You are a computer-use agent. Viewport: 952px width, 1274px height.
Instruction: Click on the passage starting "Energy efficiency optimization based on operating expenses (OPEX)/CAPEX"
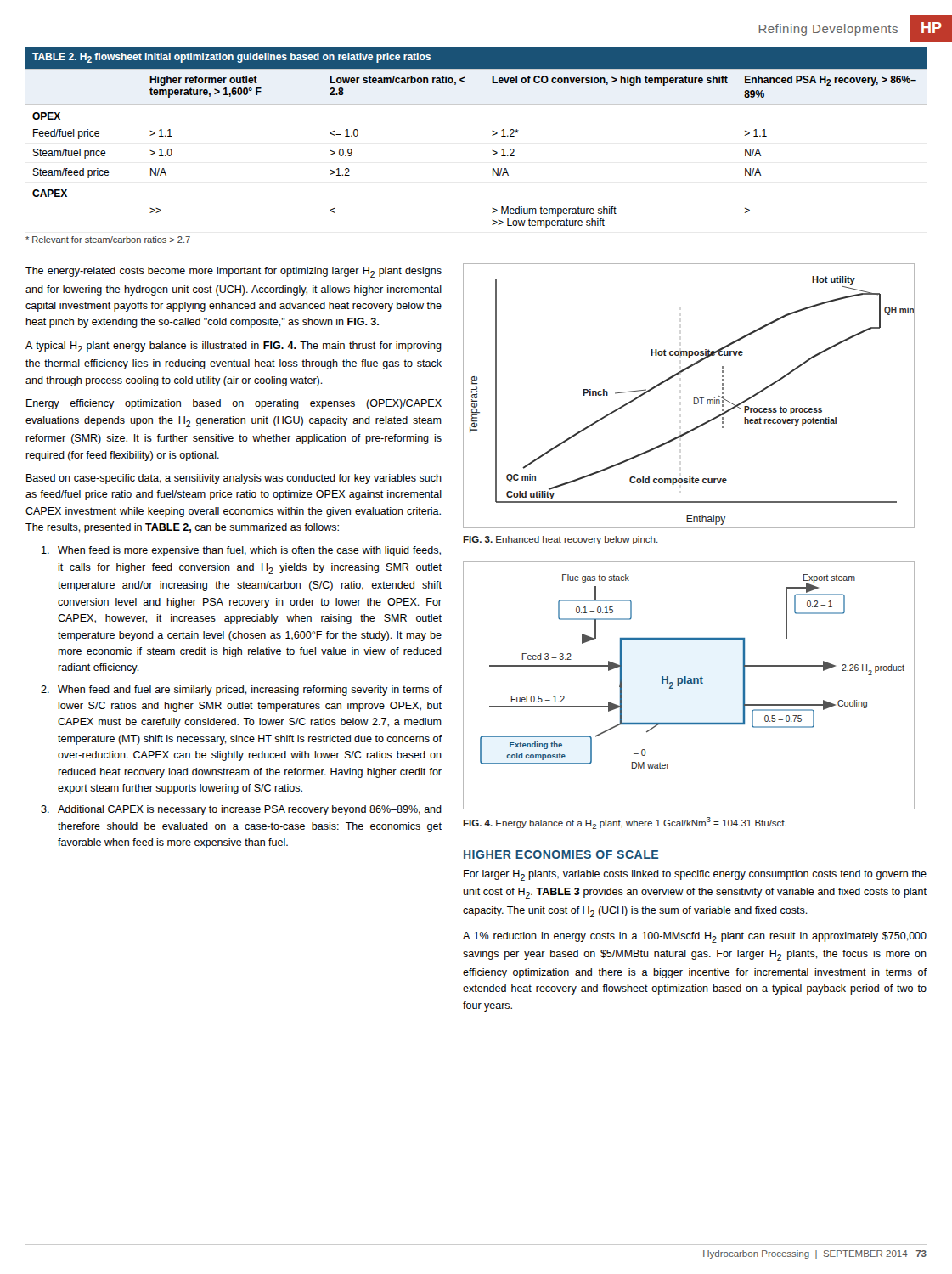[x=234, y=430]
